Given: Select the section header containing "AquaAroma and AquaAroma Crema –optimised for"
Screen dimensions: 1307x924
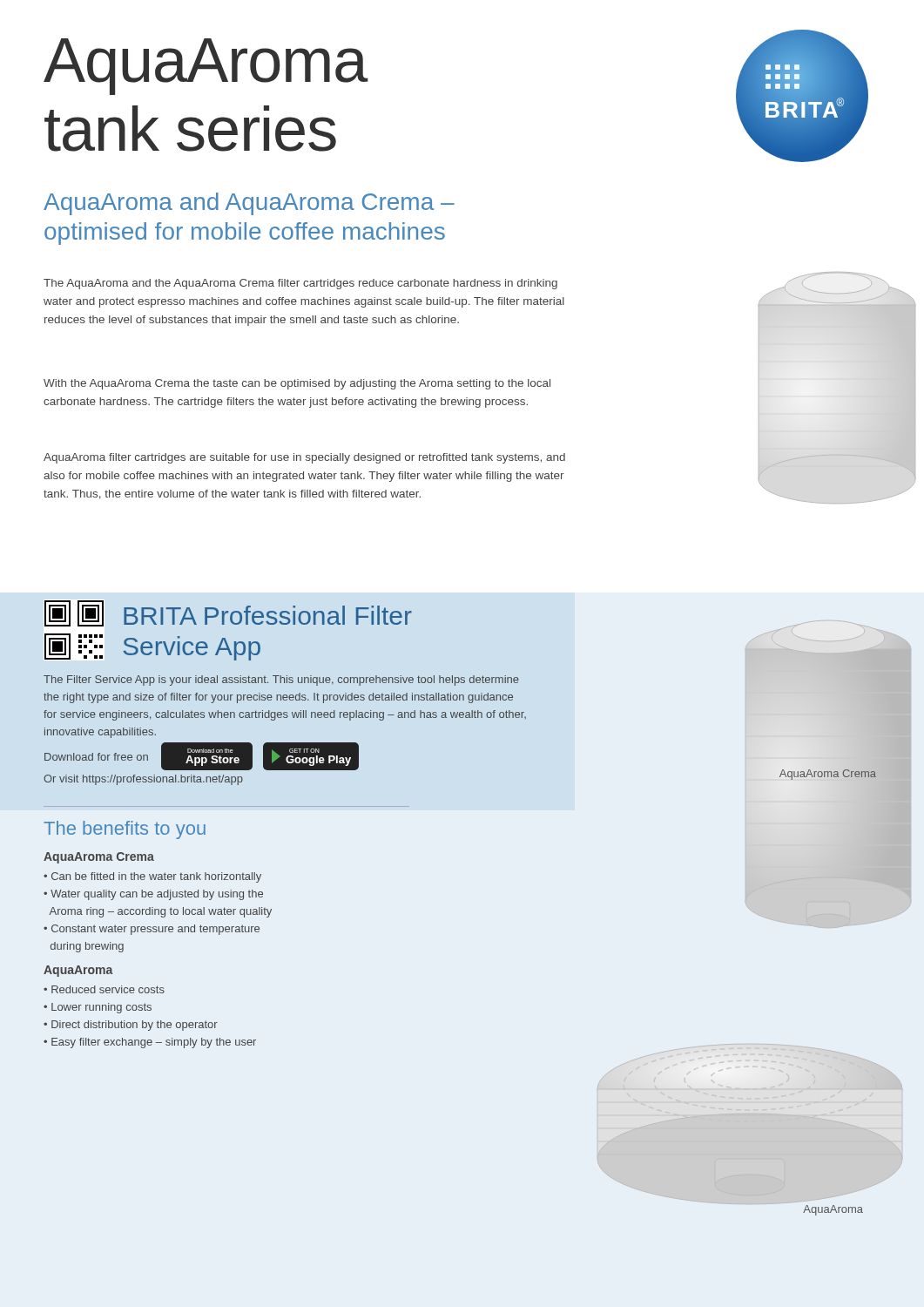Looking at the screenshot, I should coord(318,217).
